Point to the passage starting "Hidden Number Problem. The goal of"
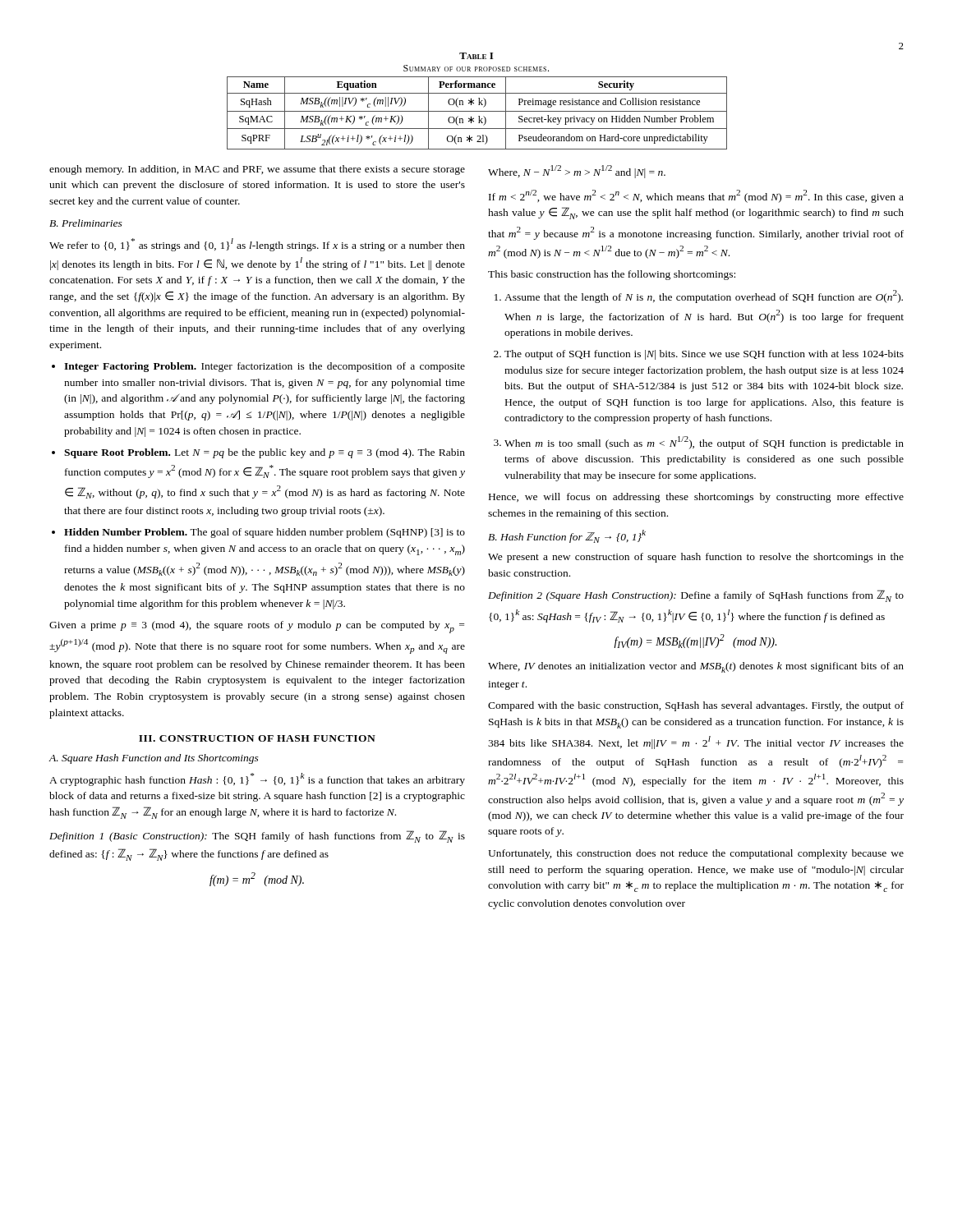Screen dimensions: 1232x953 [265, 568]
